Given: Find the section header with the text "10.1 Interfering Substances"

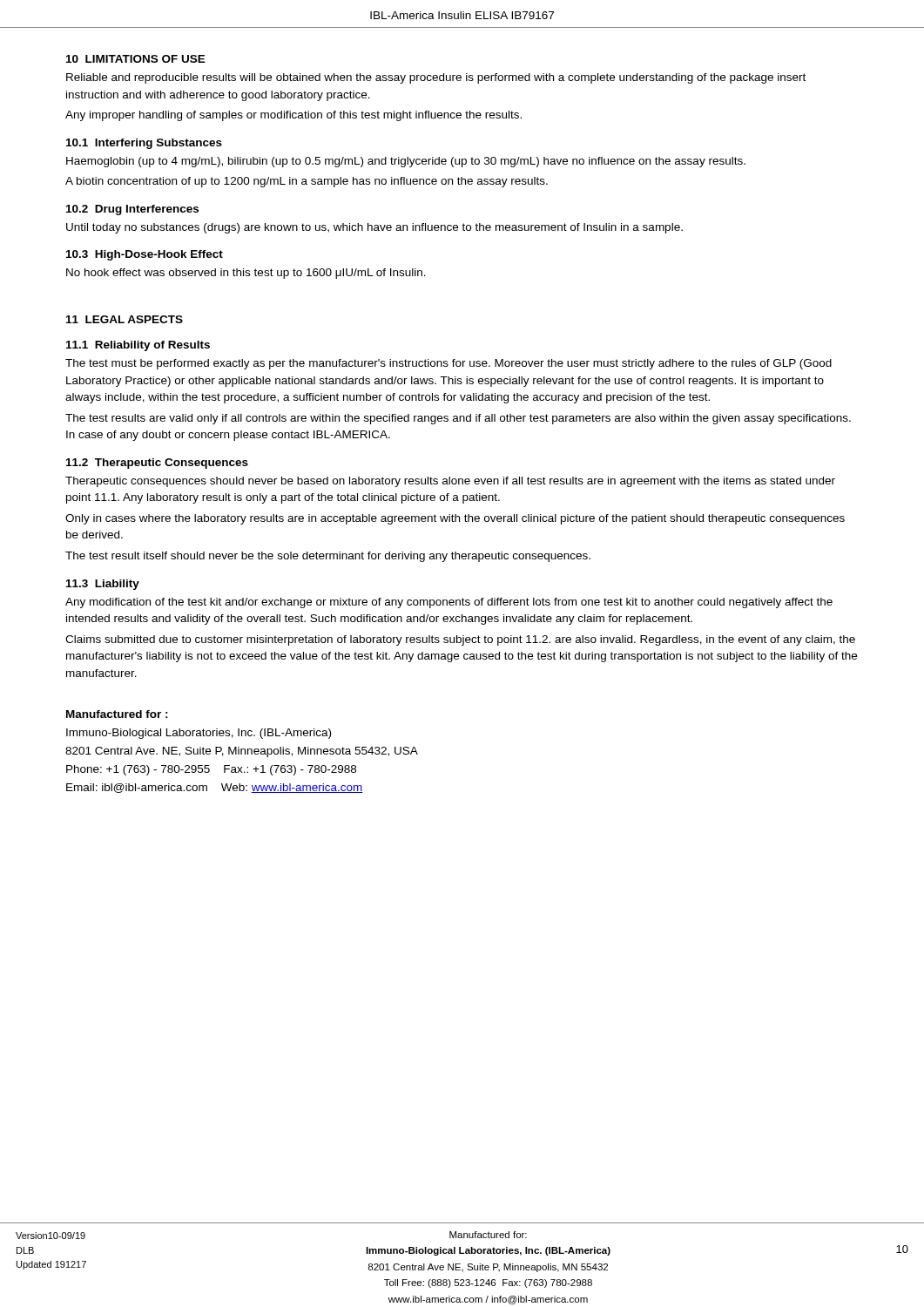Looking at the screenshot, I should [144, 142].
